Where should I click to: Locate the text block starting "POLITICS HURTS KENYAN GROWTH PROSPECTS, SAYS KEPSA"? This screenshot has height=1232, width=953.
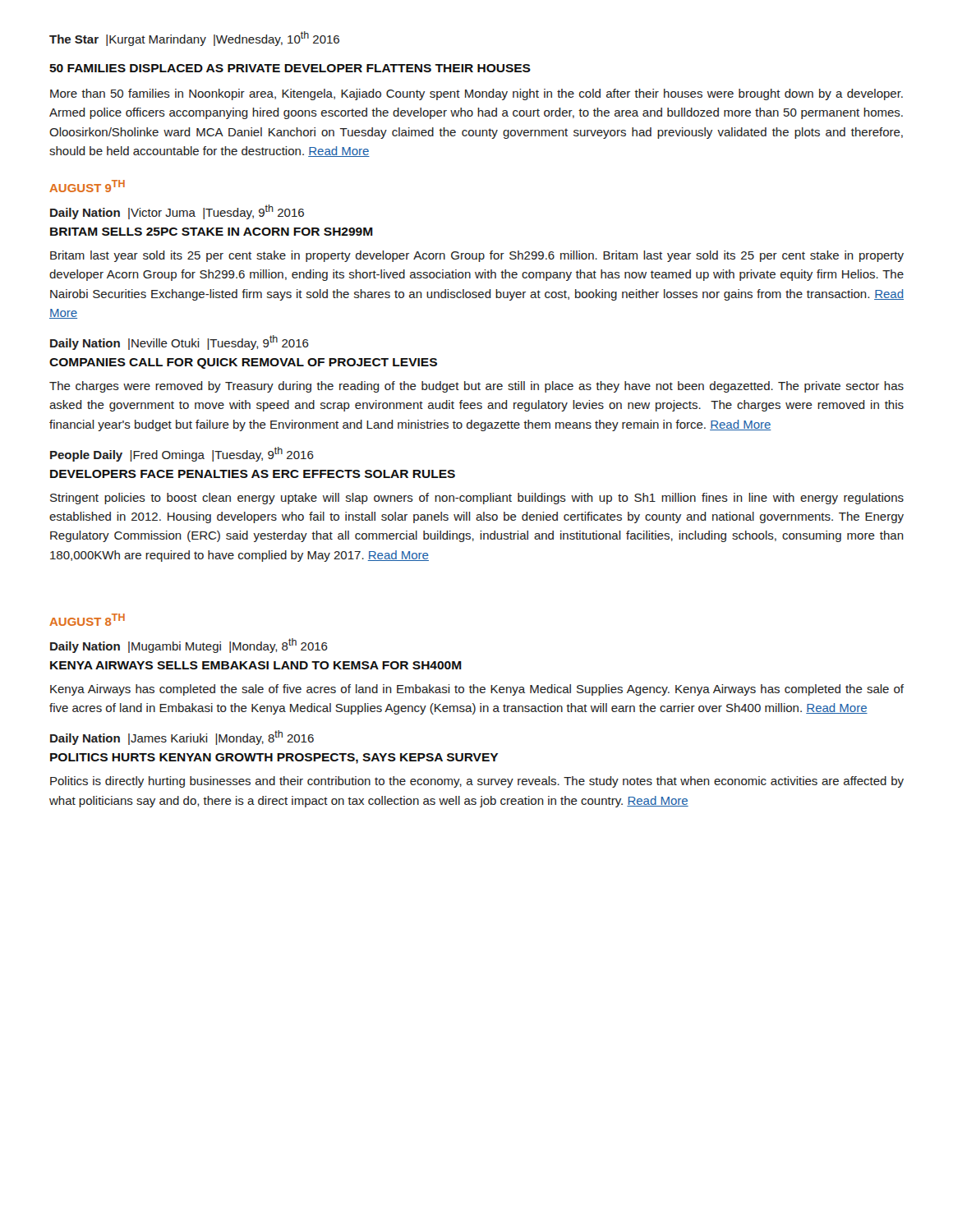coord(274,757)
